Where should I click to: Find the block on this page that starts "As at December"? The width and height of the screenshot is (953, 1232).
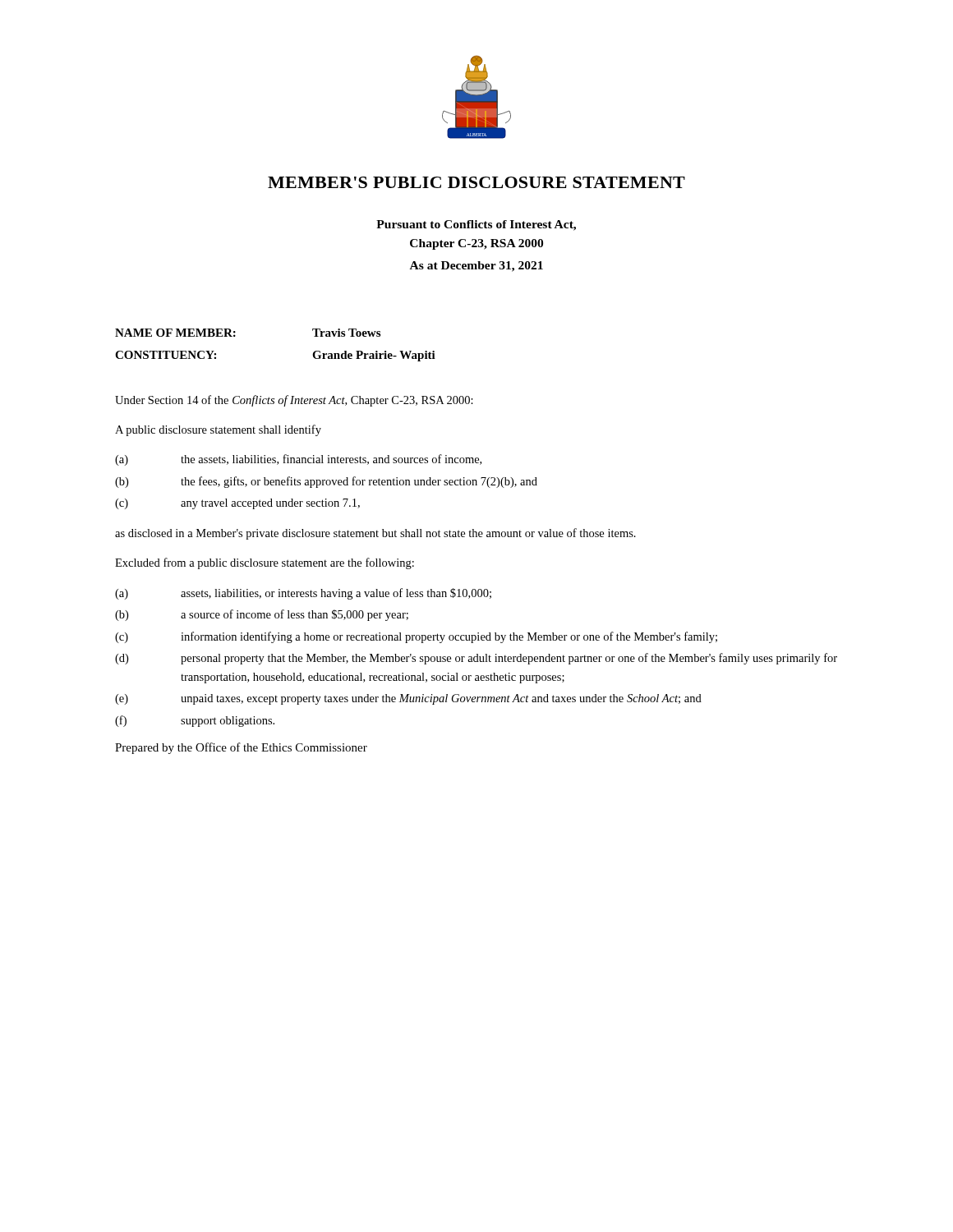point(476,264)
